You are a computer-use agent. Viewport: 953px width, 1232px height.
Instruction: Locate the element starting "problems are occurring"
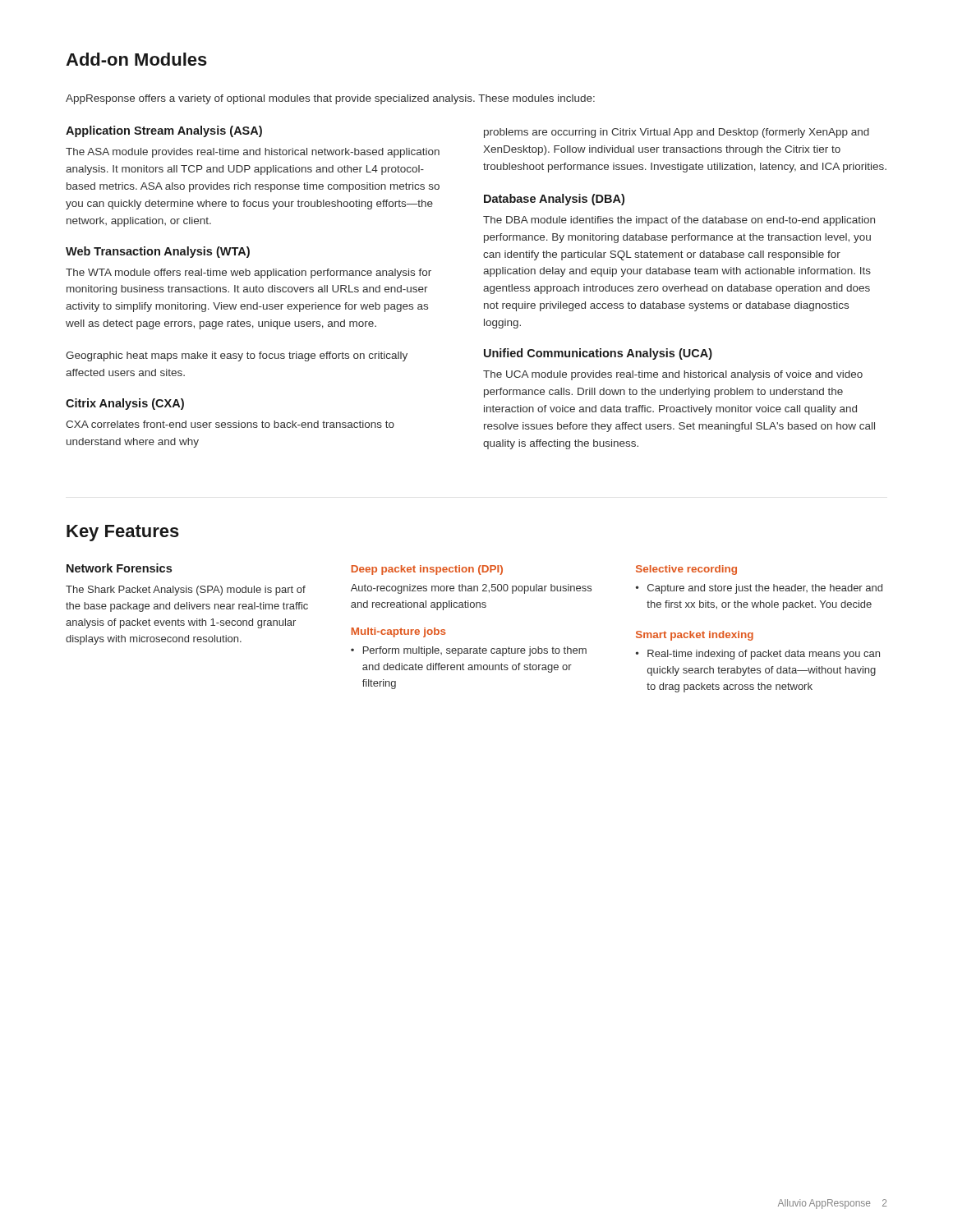pyautogui.click(x=685, y=149)
